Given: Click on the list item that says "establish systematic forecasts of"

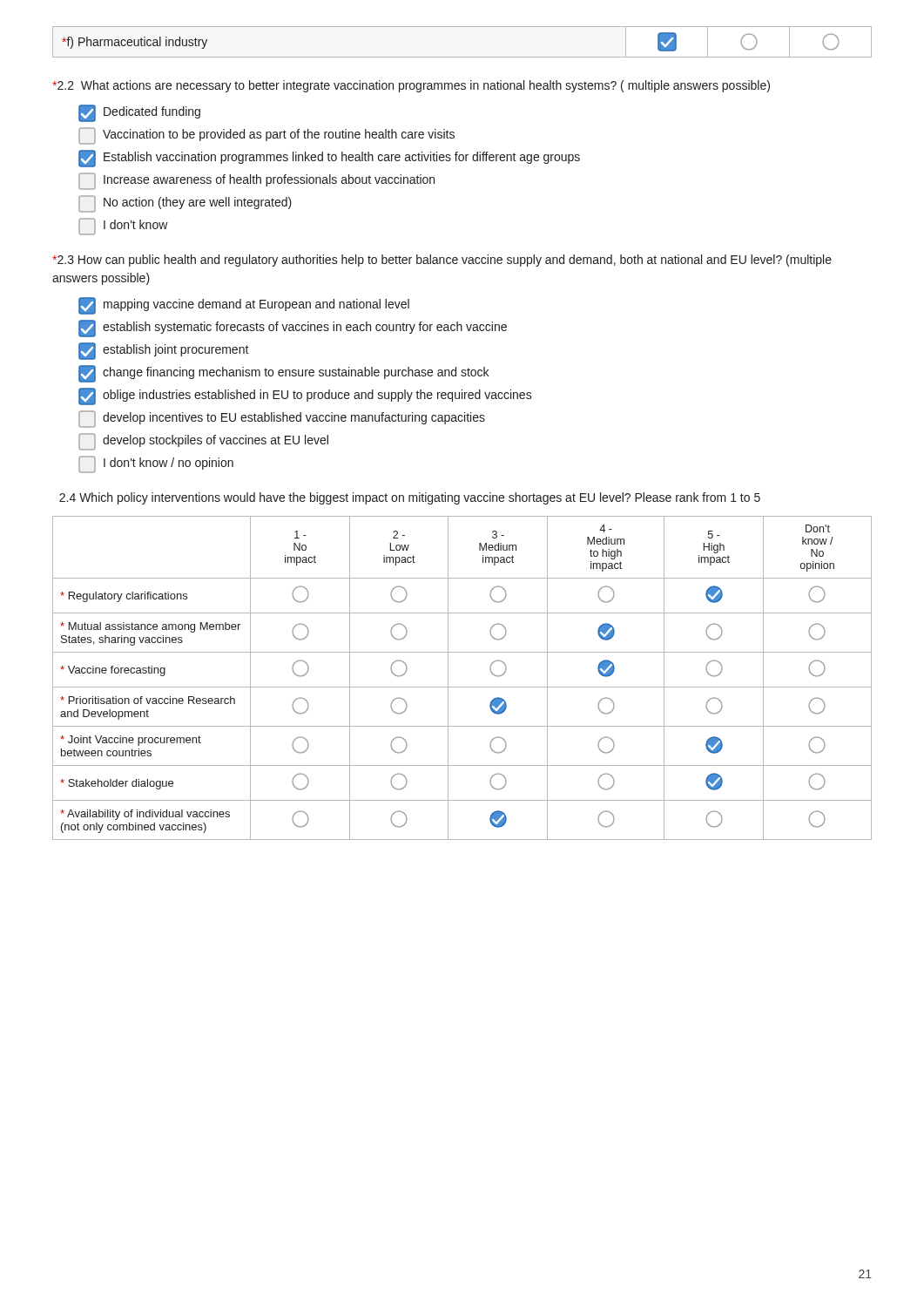Looking at the screenshot, I should coord(293,329).
